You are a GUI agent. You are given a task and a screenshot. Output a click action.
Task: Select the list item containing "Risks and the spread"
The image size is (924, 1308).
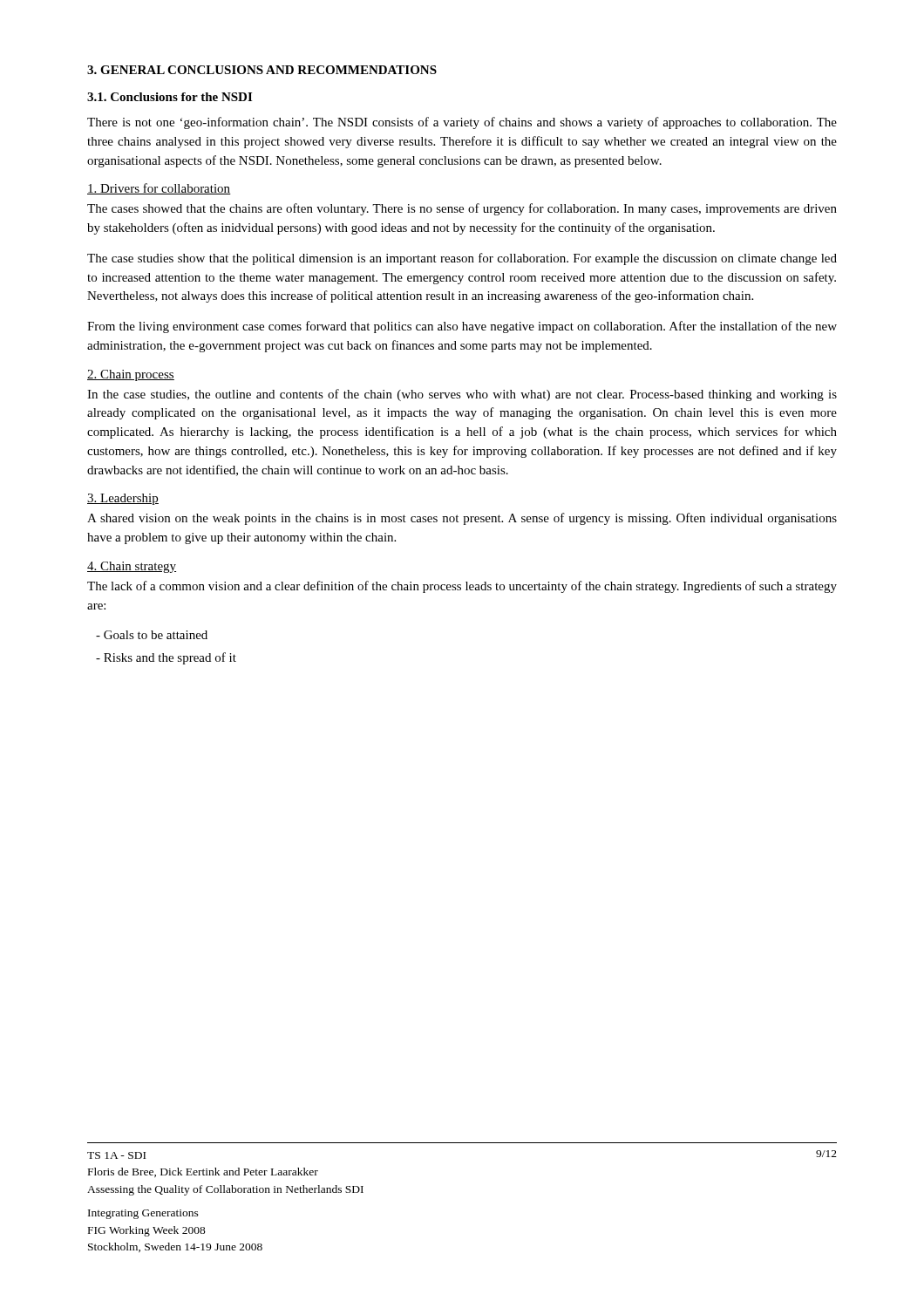(166, 657)
